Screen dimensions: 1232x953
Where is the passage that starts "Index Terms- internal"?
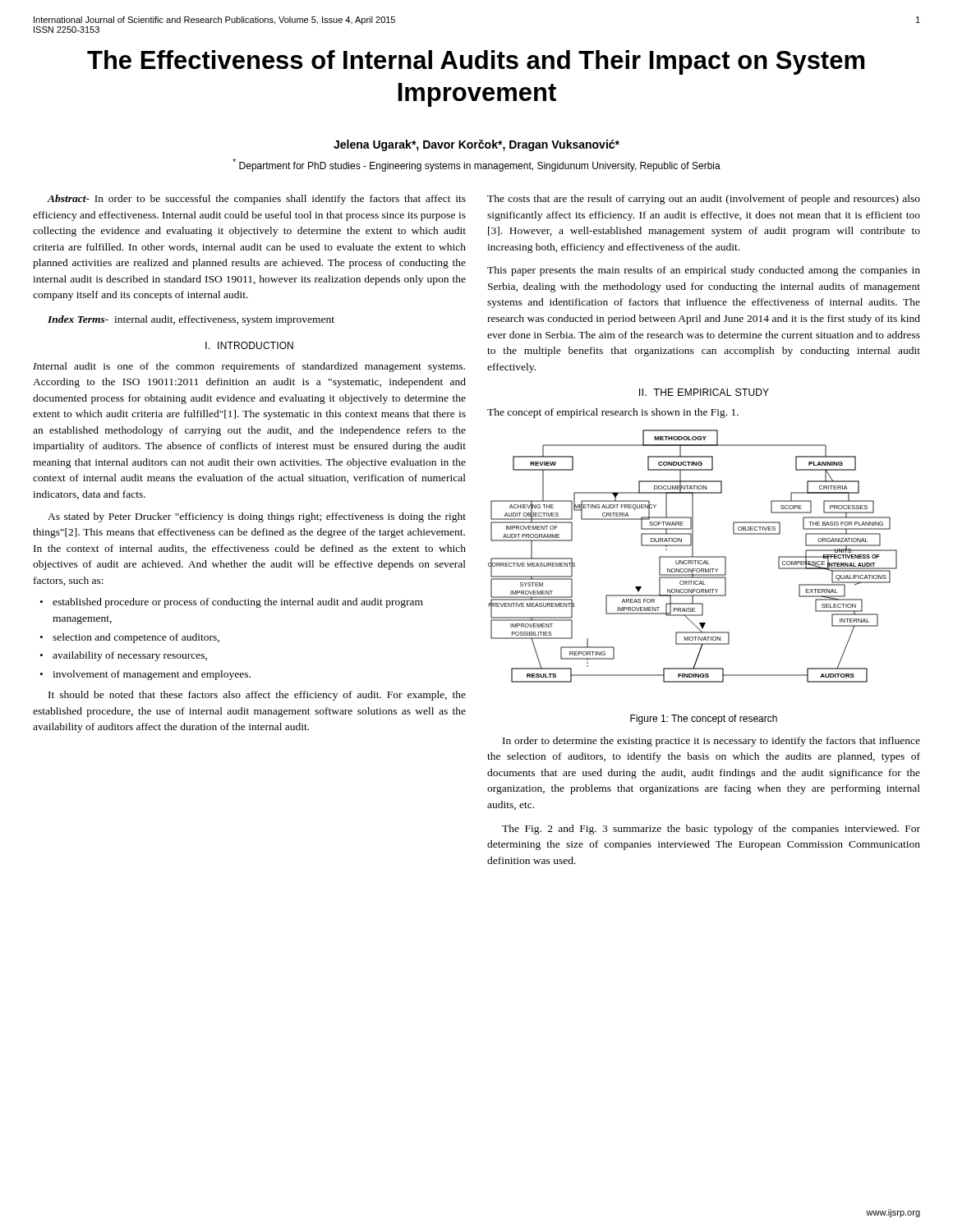[x=249, y=319]
